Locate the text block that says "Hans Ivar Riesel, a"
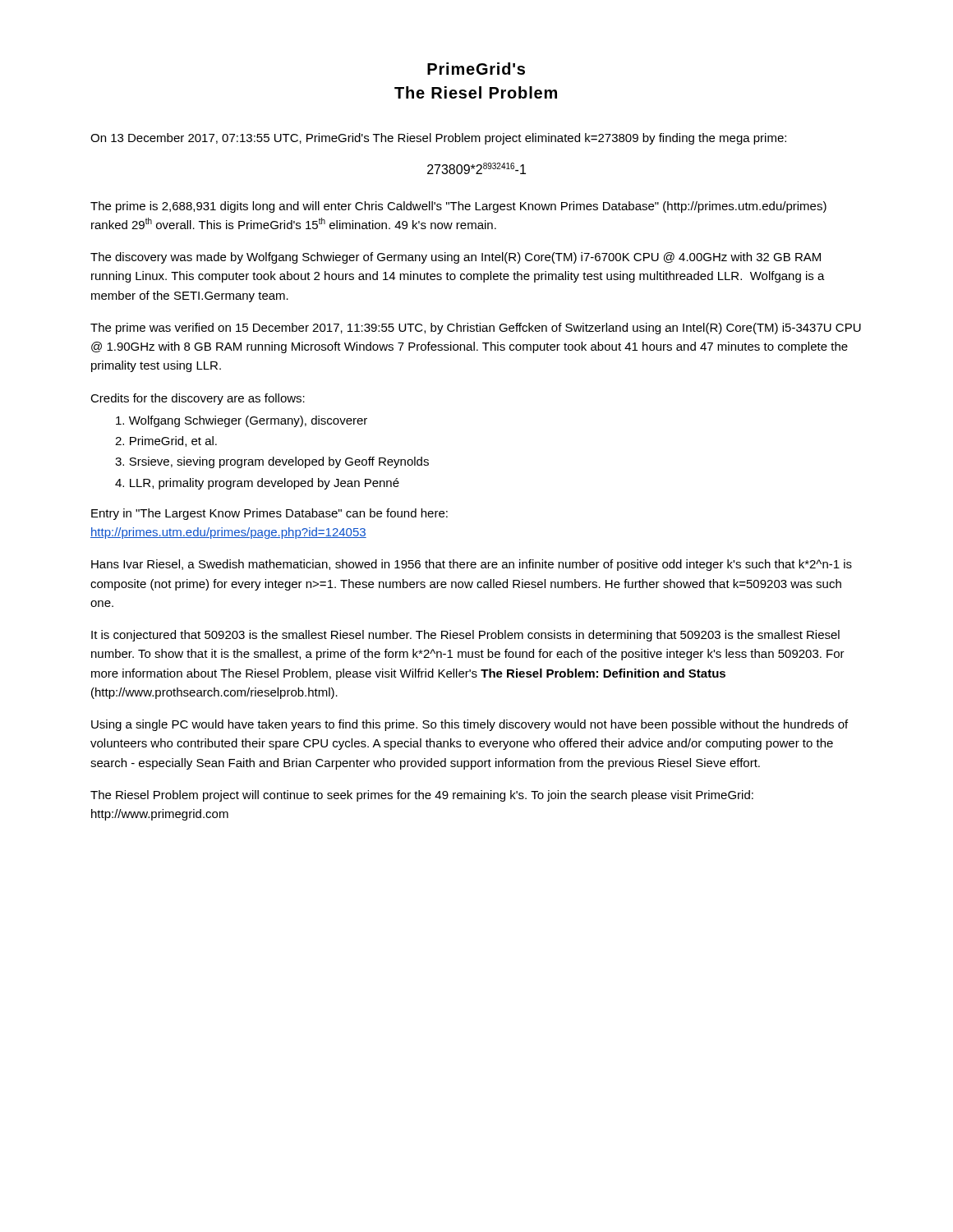This screenshot has width=953, height=1232. tap(471, 583)
